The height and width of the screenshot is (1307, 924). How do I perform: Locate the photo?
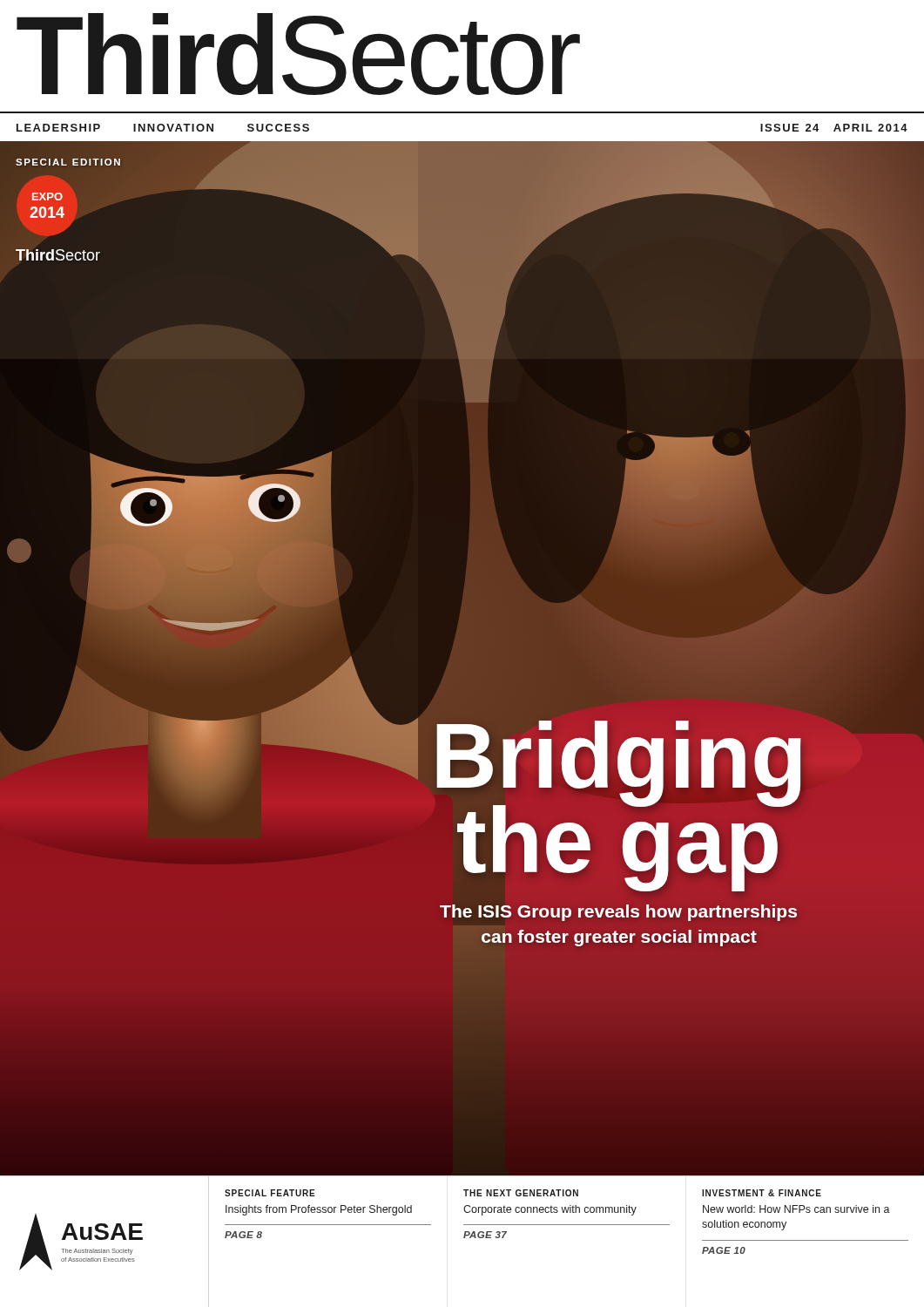pos(462,659)
